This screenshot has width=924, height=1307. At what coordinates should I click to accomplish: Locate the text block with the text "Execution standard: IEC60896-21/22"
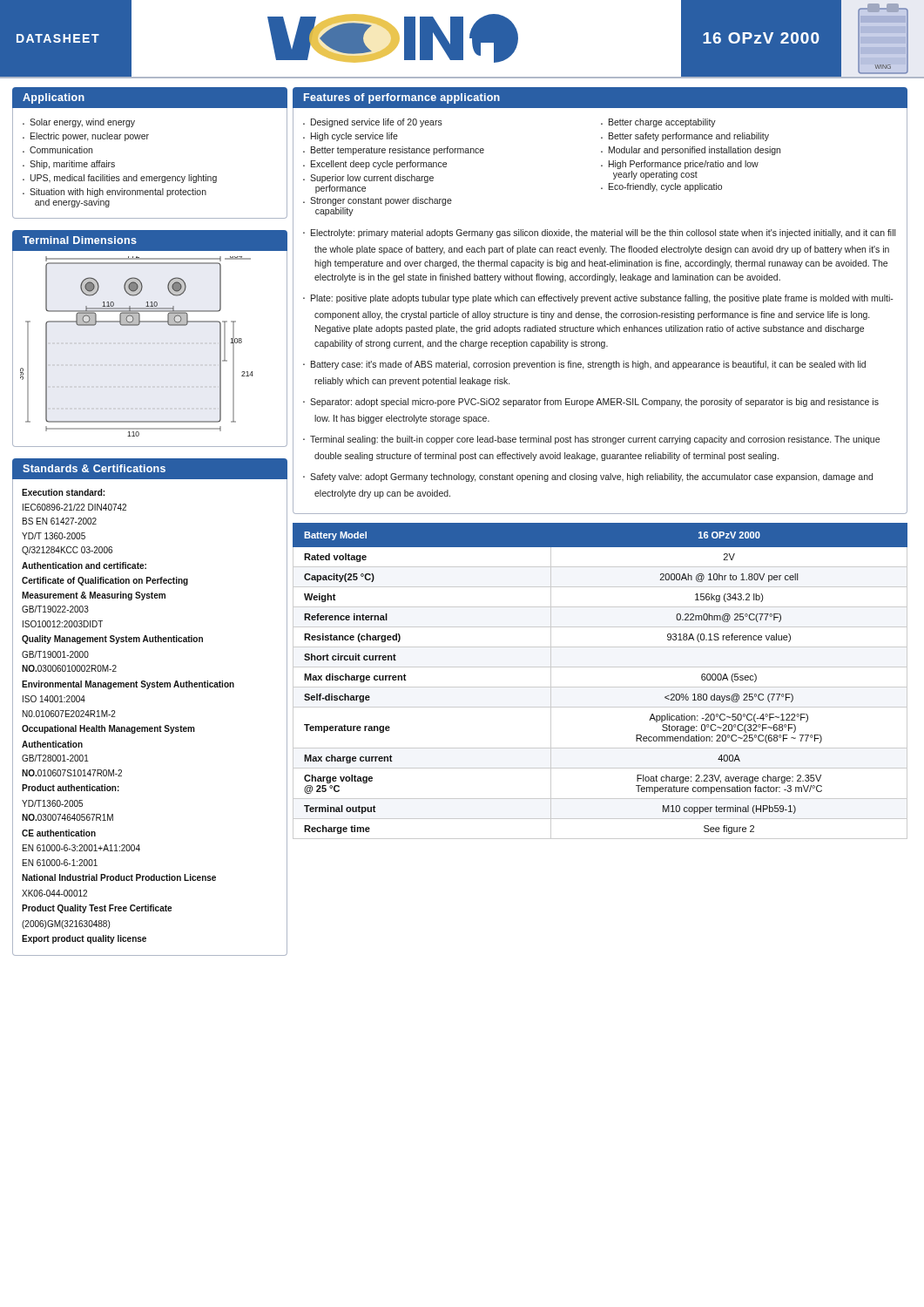tap(150, 716)
